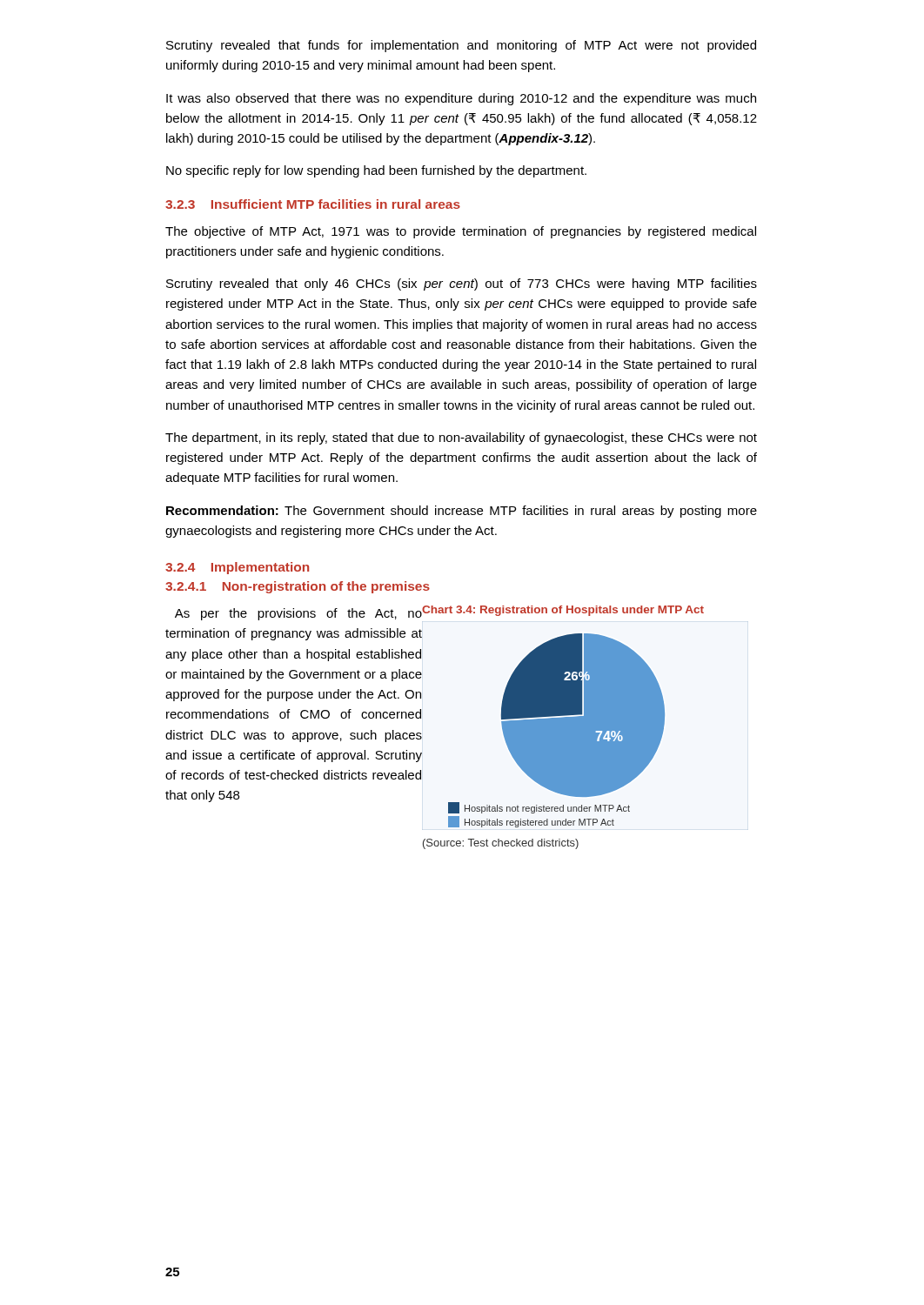Screen dimensions: 1305x924
Task: Where is the passage that starts "Scrutiny revealed that only 46 CHCs (six"?
Action: click(461, 344)
